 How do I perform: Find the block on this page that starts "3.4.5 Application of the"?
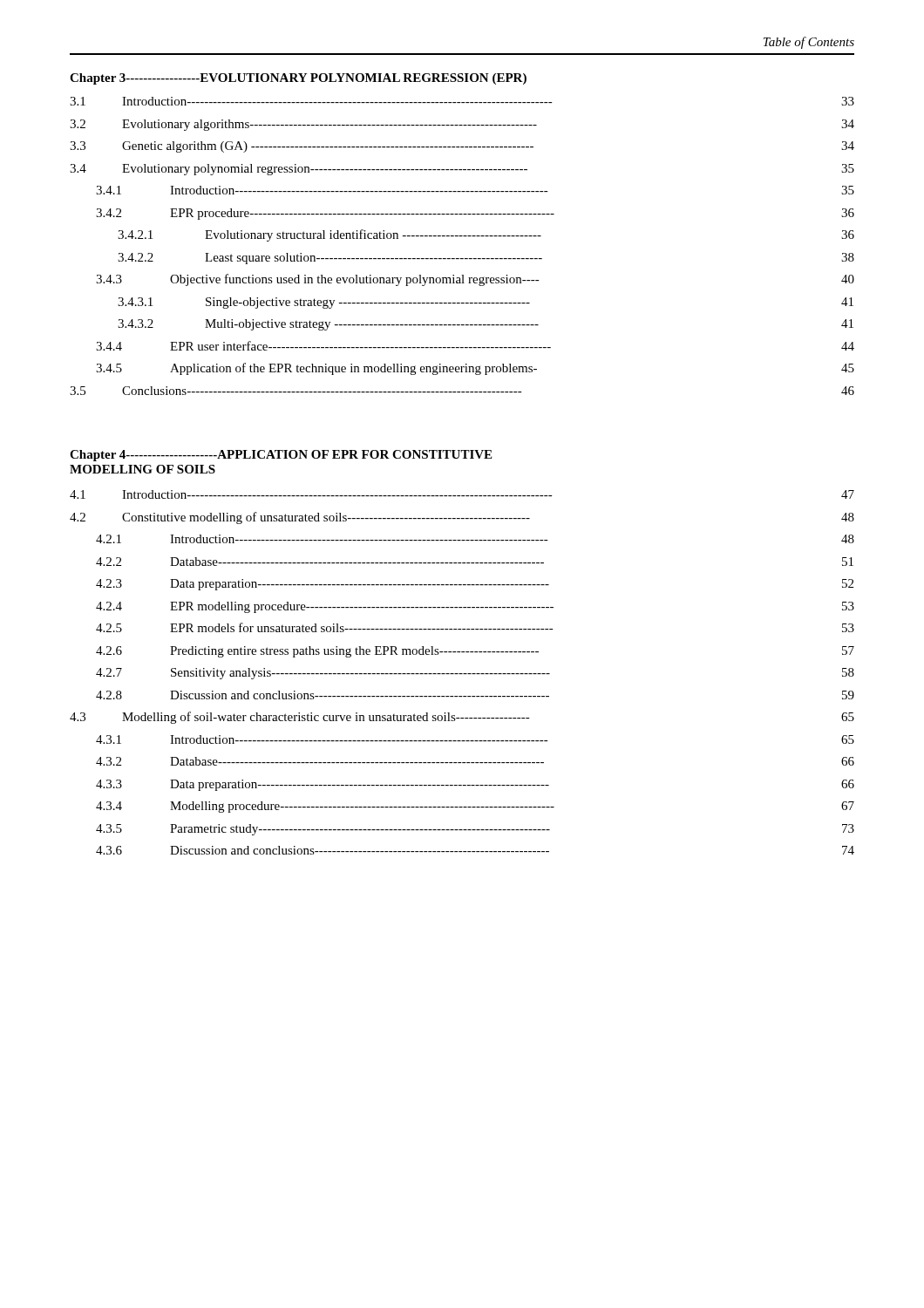(462, 369)
